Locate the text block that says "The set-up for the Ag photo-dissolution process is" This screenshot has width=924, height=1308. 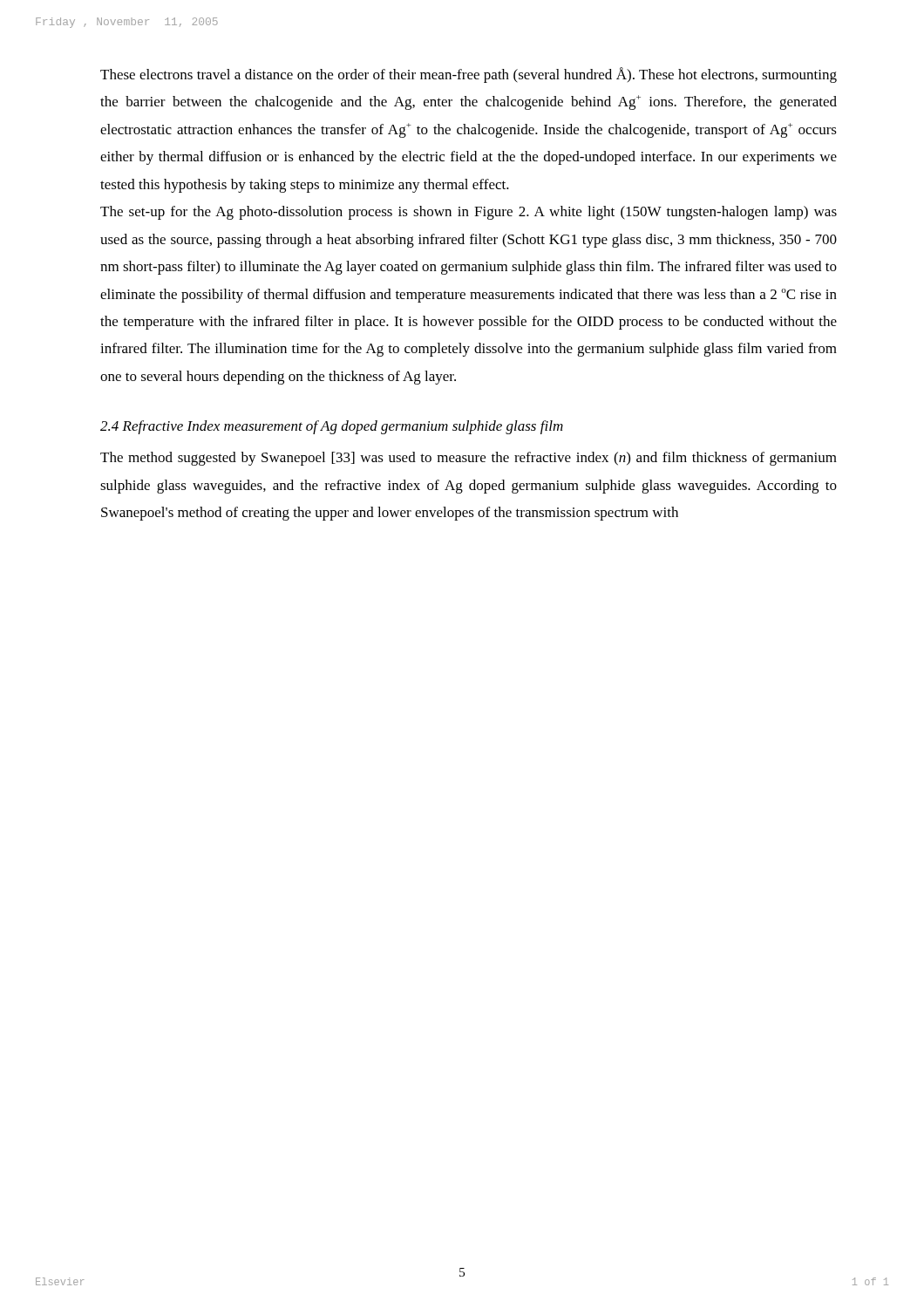click(469, 294)
